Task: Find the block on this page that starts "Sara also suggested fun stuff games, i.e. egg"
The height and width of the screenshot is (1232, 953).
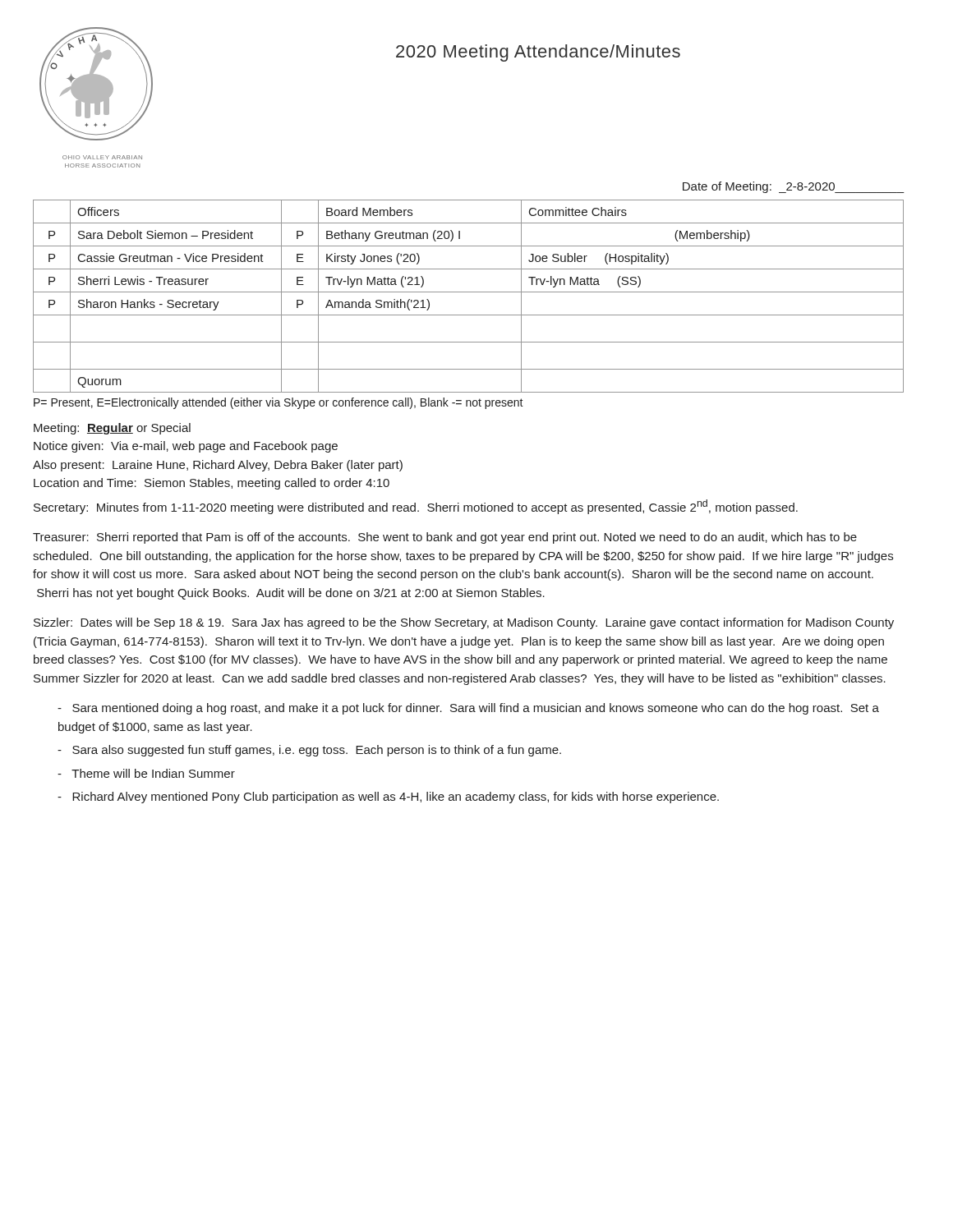Action: [x=310, y=750]
